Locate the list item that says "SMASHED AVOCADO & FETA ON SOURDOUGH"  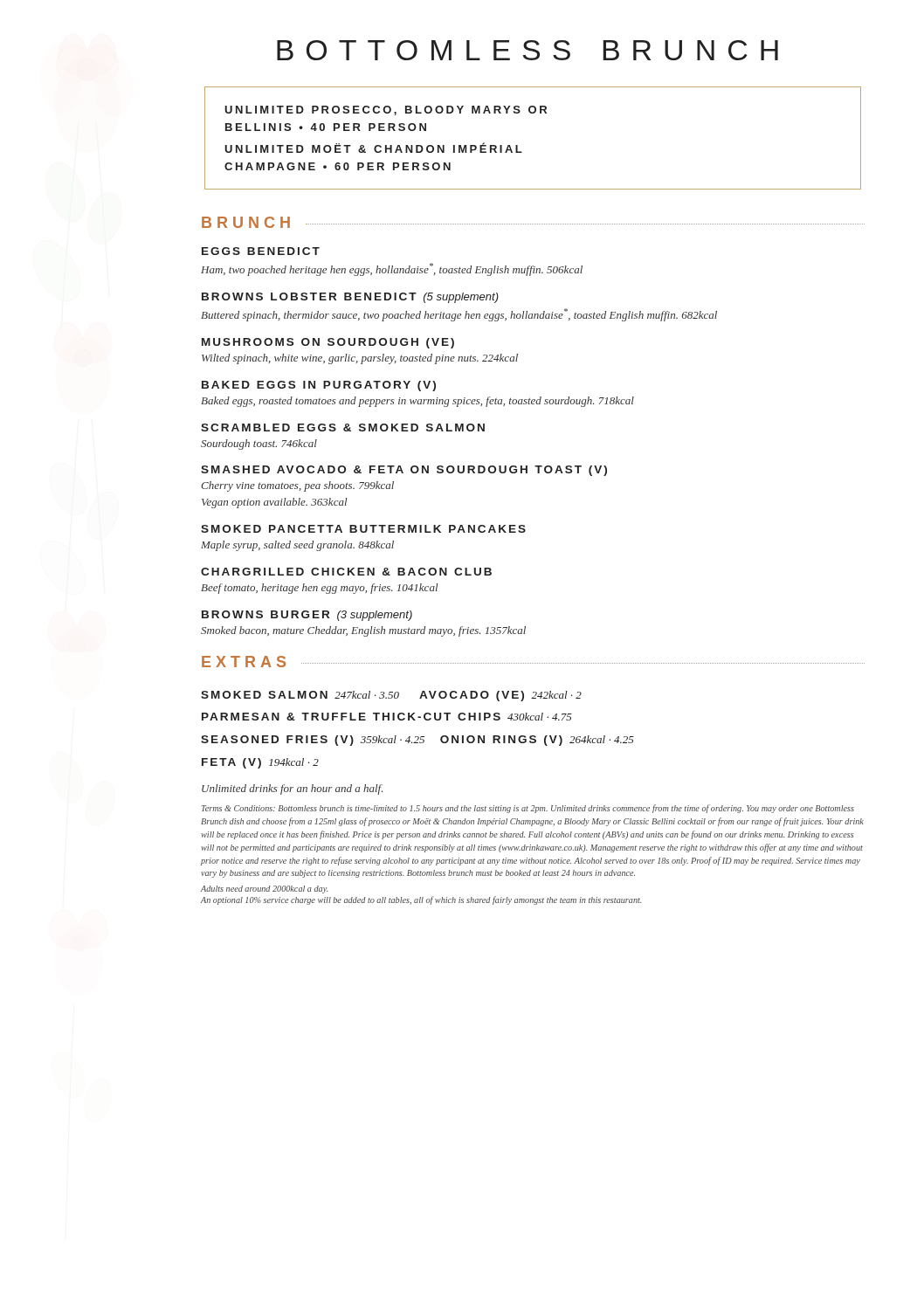[x=404, y=471]
